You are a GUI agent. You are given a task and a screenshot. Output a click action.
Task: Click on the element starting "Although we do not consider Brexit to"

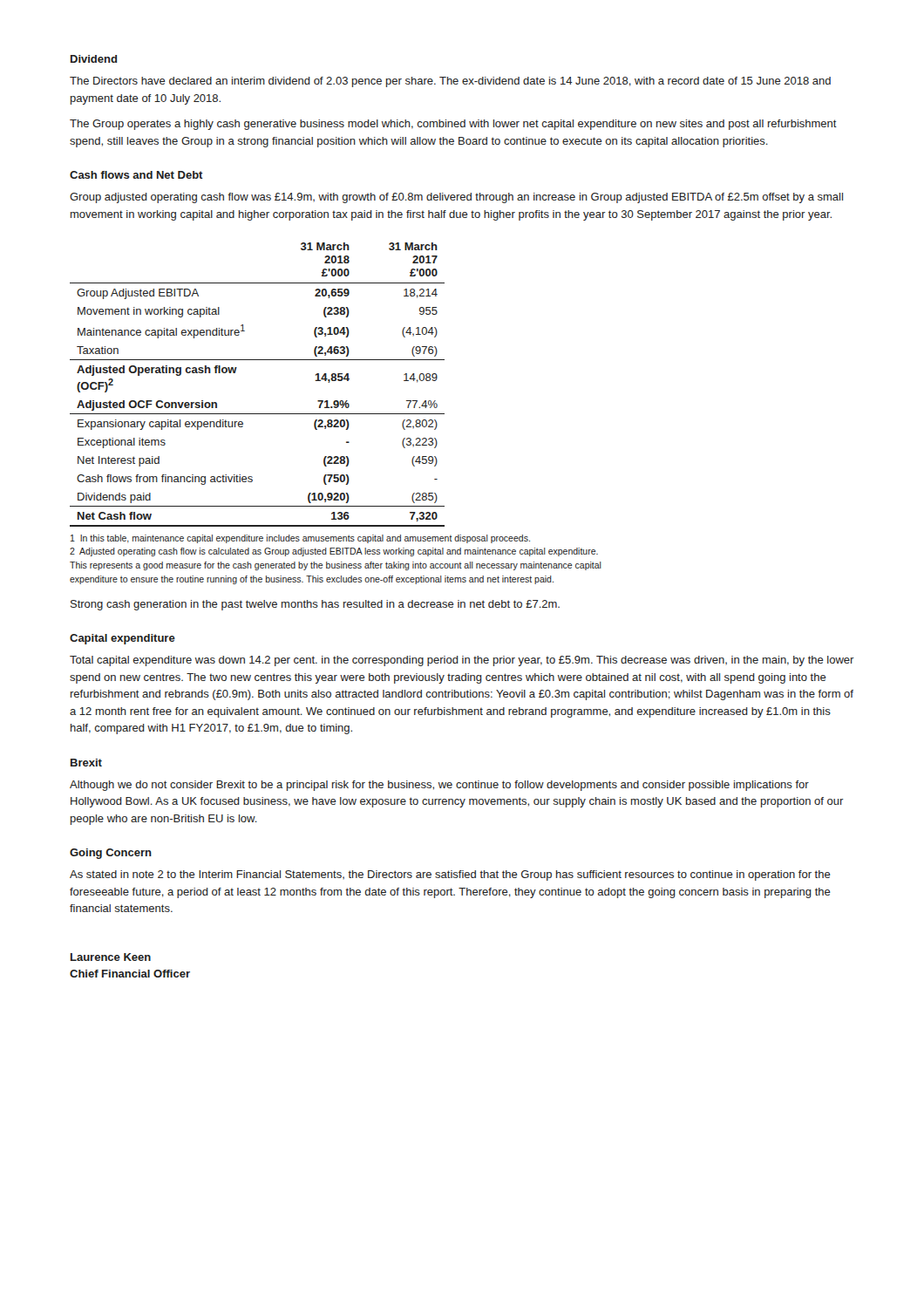(457, 801)
